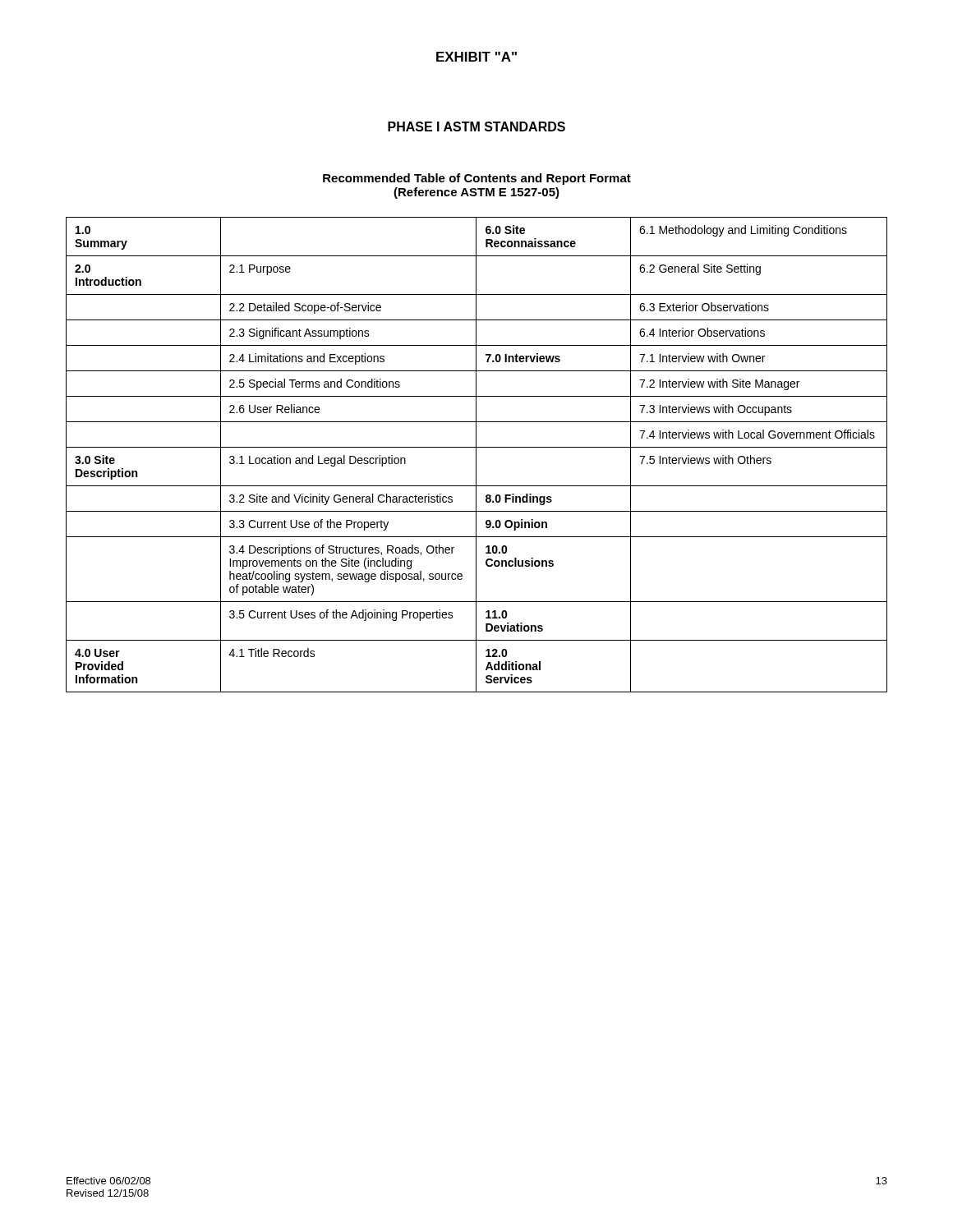Screen dimensions: 1232x953
Task: Locate the block starting "PHASE I ASTM STANDARDS"
Action: 476,127
